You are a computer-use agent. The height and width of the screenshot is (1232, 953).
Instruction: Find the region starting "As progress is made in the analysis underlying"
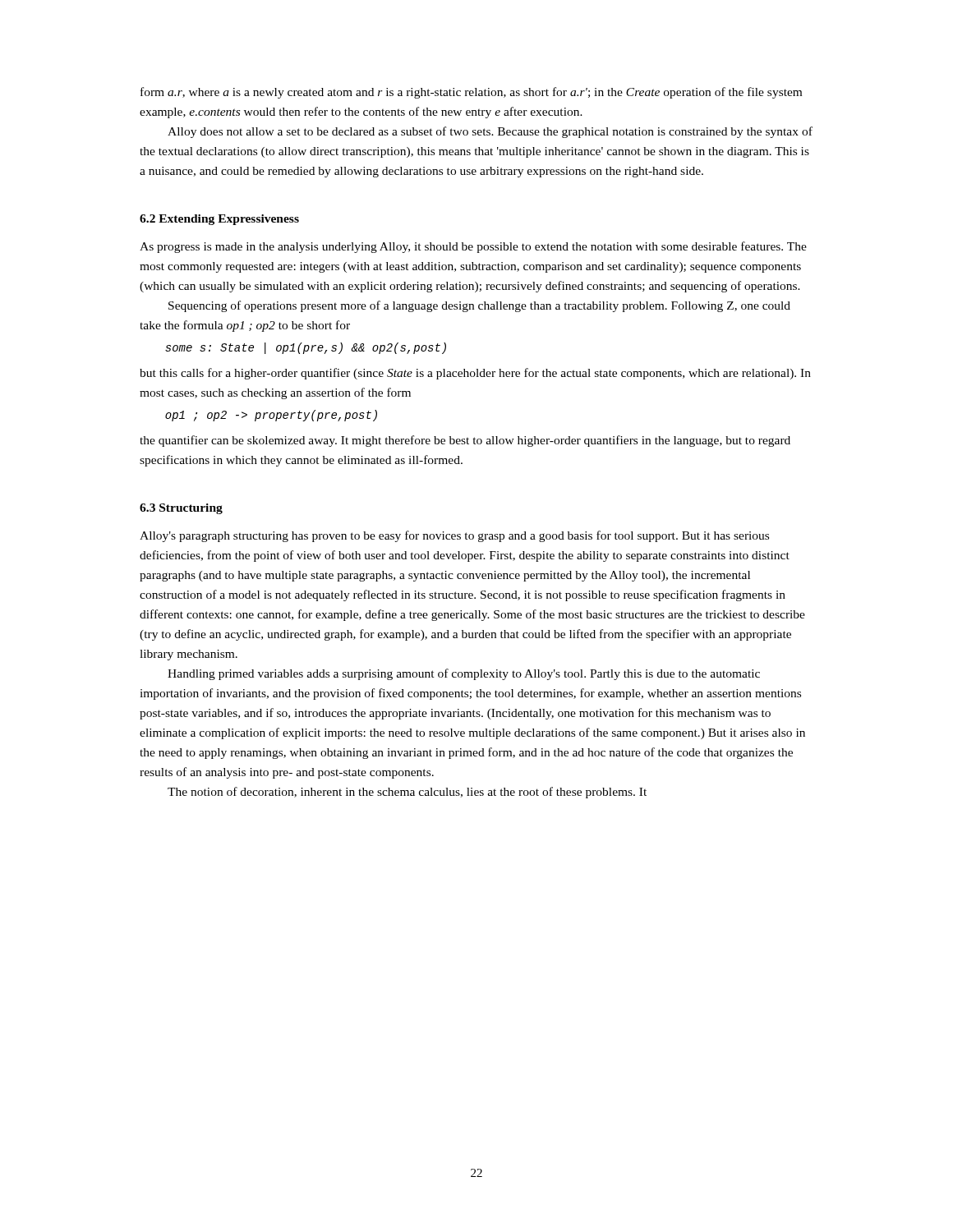tap(476, 266)
